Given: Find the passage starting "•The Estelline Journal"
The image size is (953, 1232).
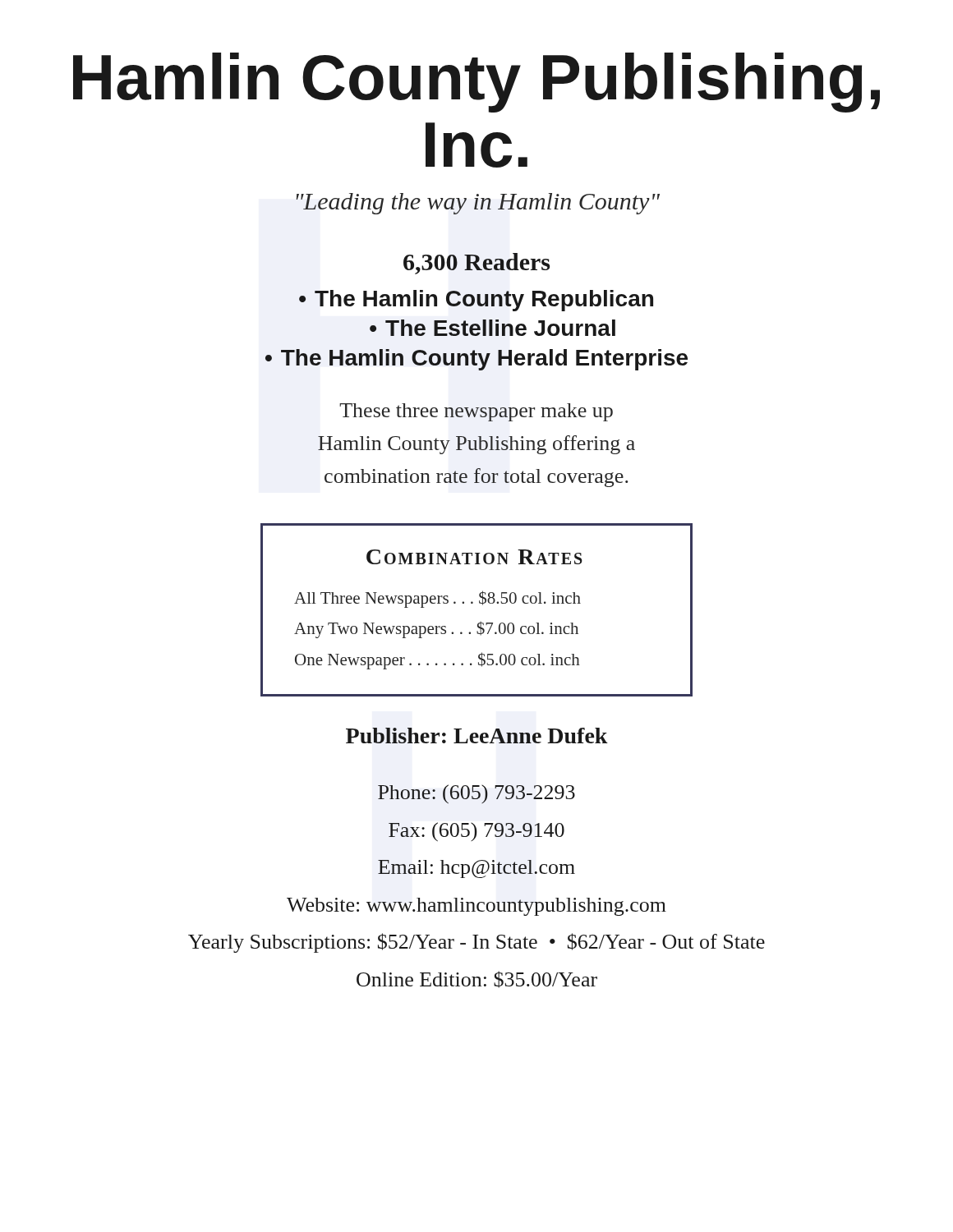Looking at the screenshot, I should pyautogui.click(x=493, y=328).
